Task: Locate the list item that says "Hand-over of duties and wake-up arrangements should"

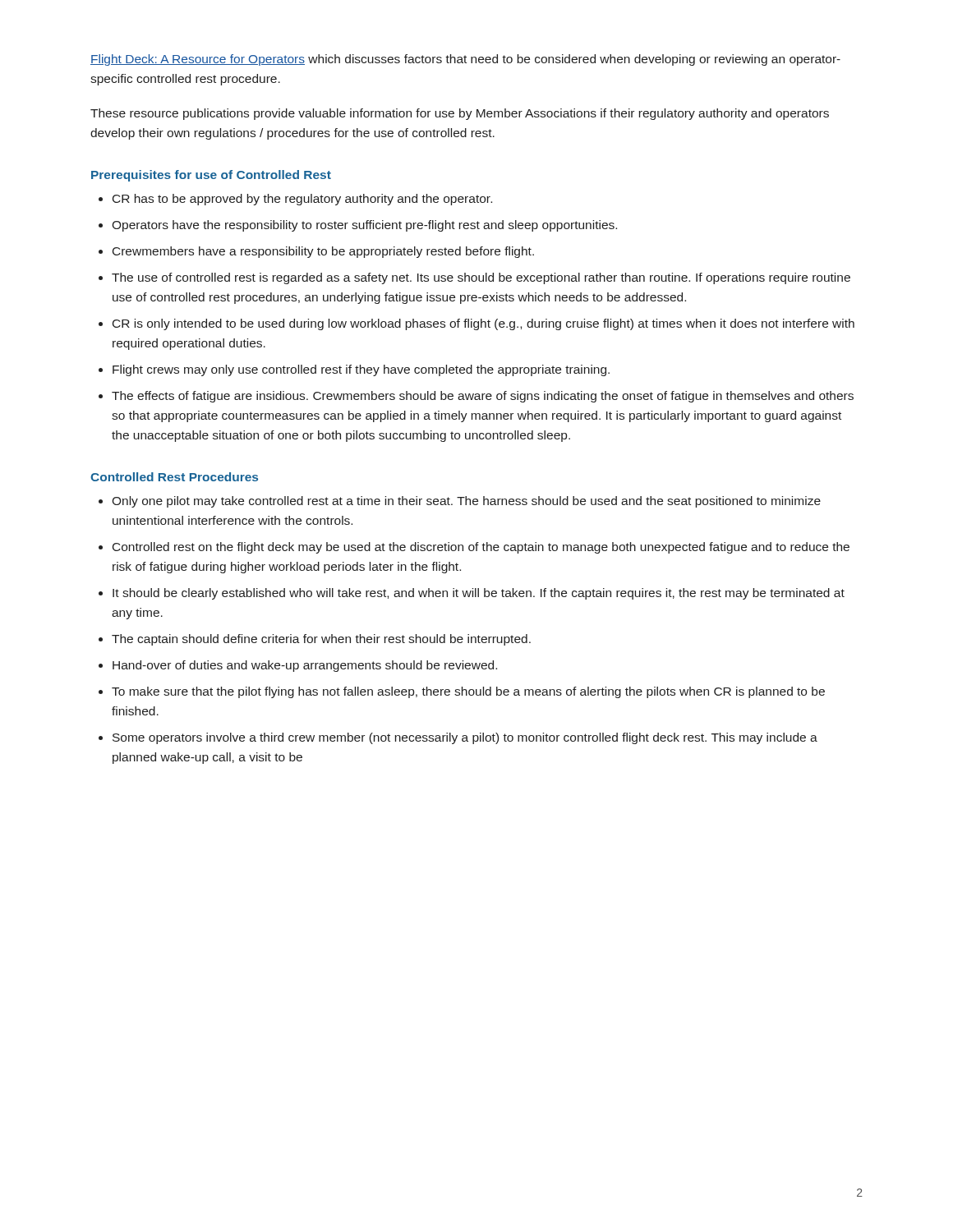Action: (x=305, y=665)
